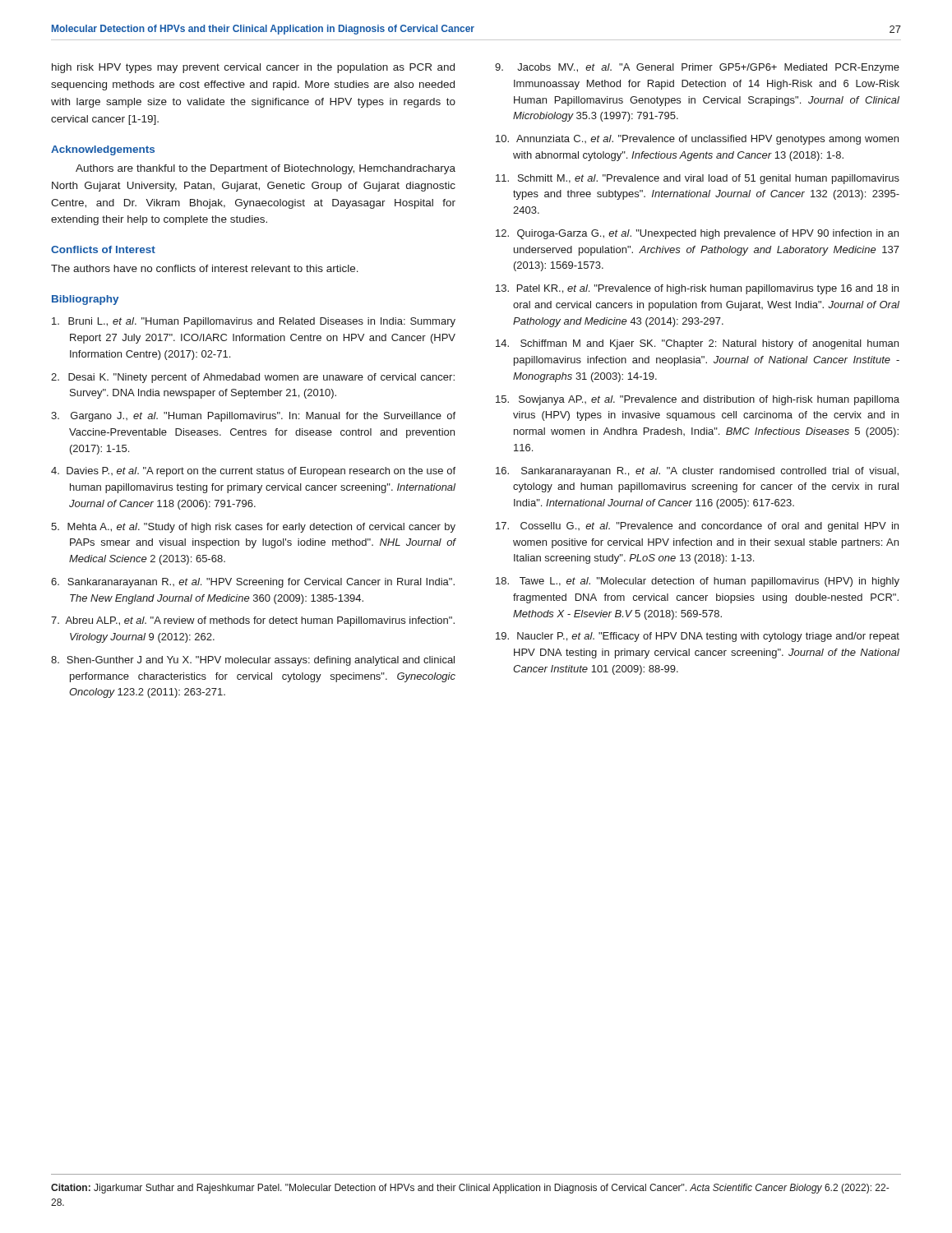Point to the passage starting "Authors are thankful to the"
This screenshot has width=952, height=1233.
[x=253, y=194]
